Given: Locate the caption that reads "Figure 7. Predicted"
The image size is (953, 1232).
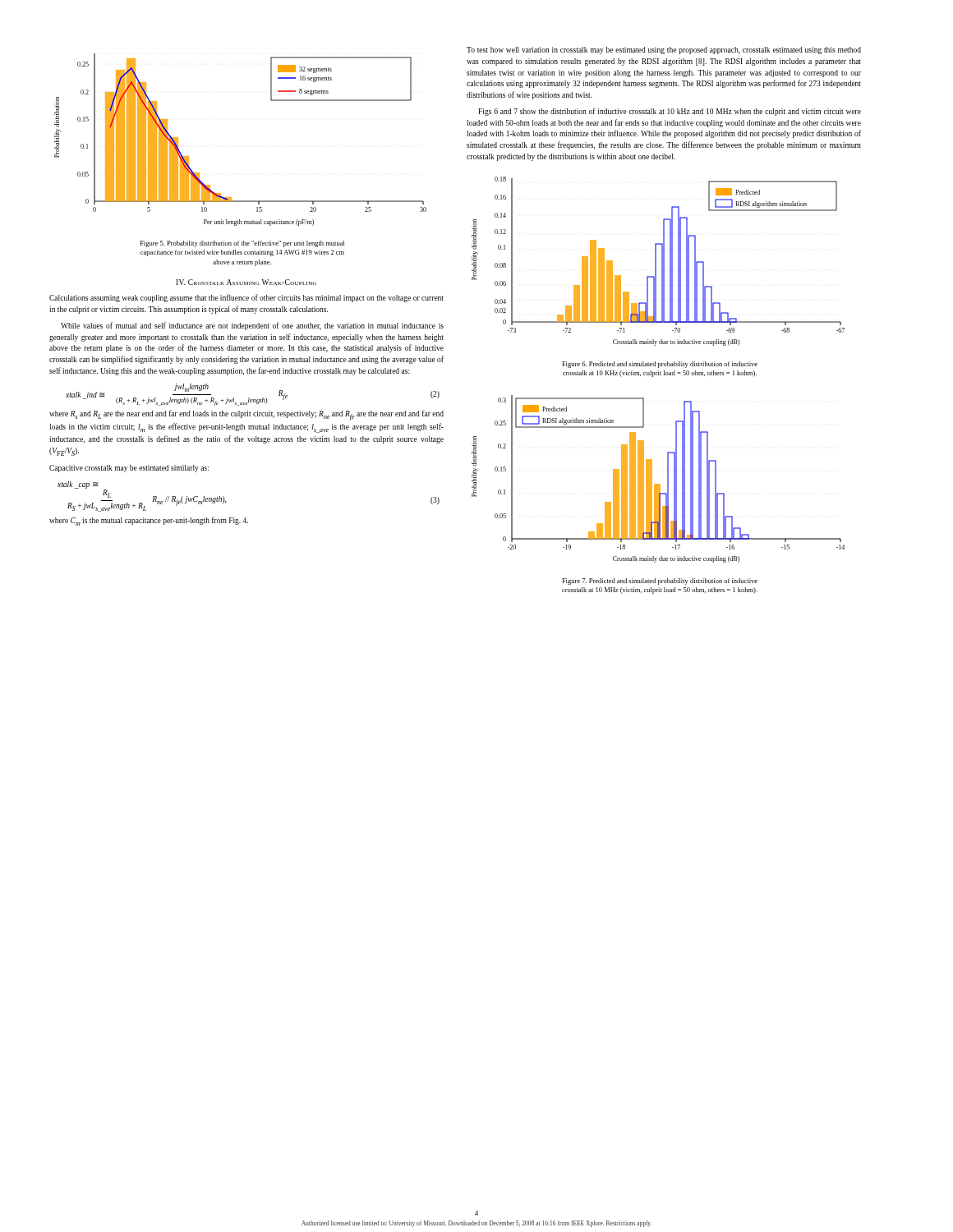Looking at the screenshot, I should click(x=660, y=585).
